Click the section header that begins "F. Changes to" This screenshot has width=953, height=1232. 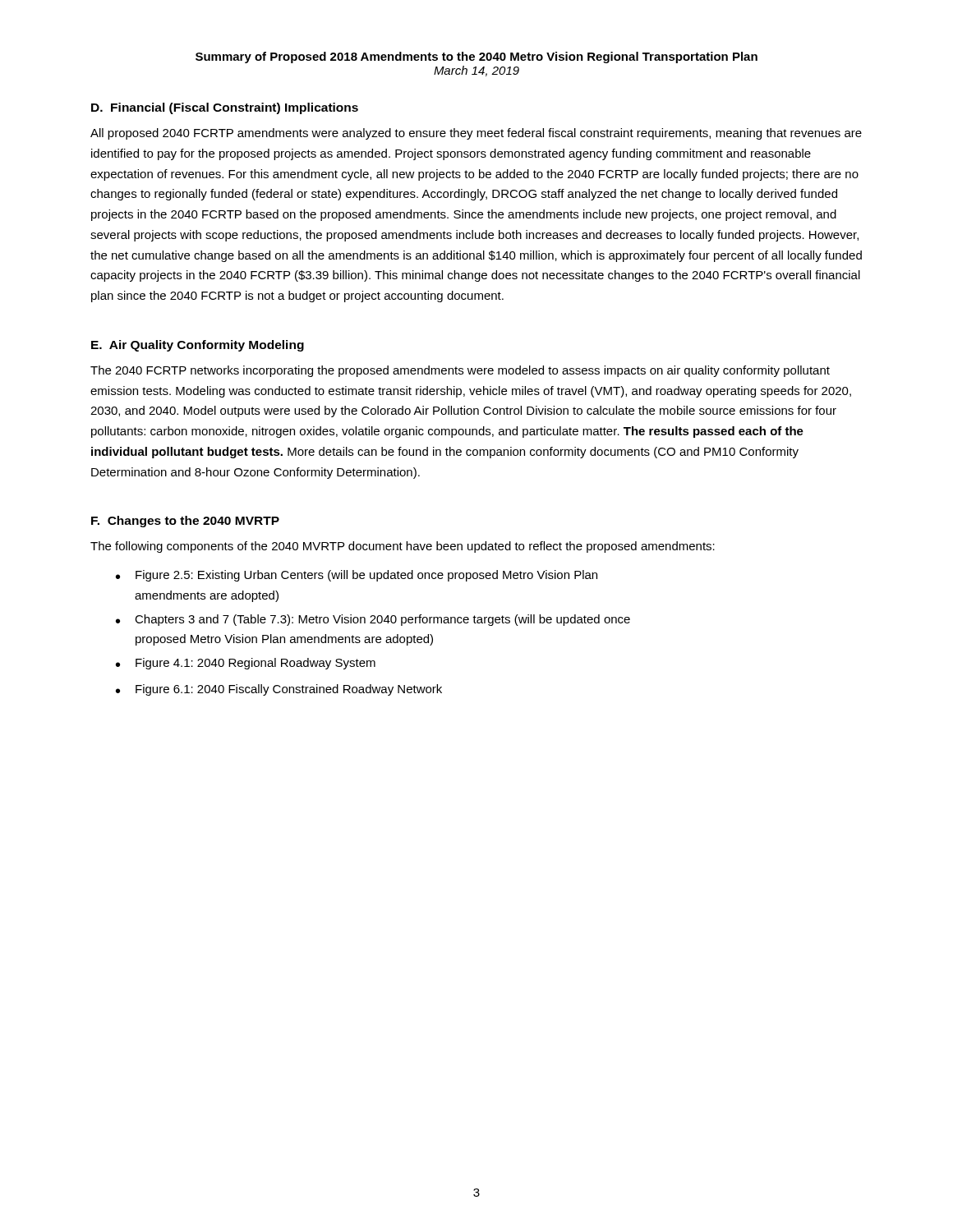[x=185, y=521]
